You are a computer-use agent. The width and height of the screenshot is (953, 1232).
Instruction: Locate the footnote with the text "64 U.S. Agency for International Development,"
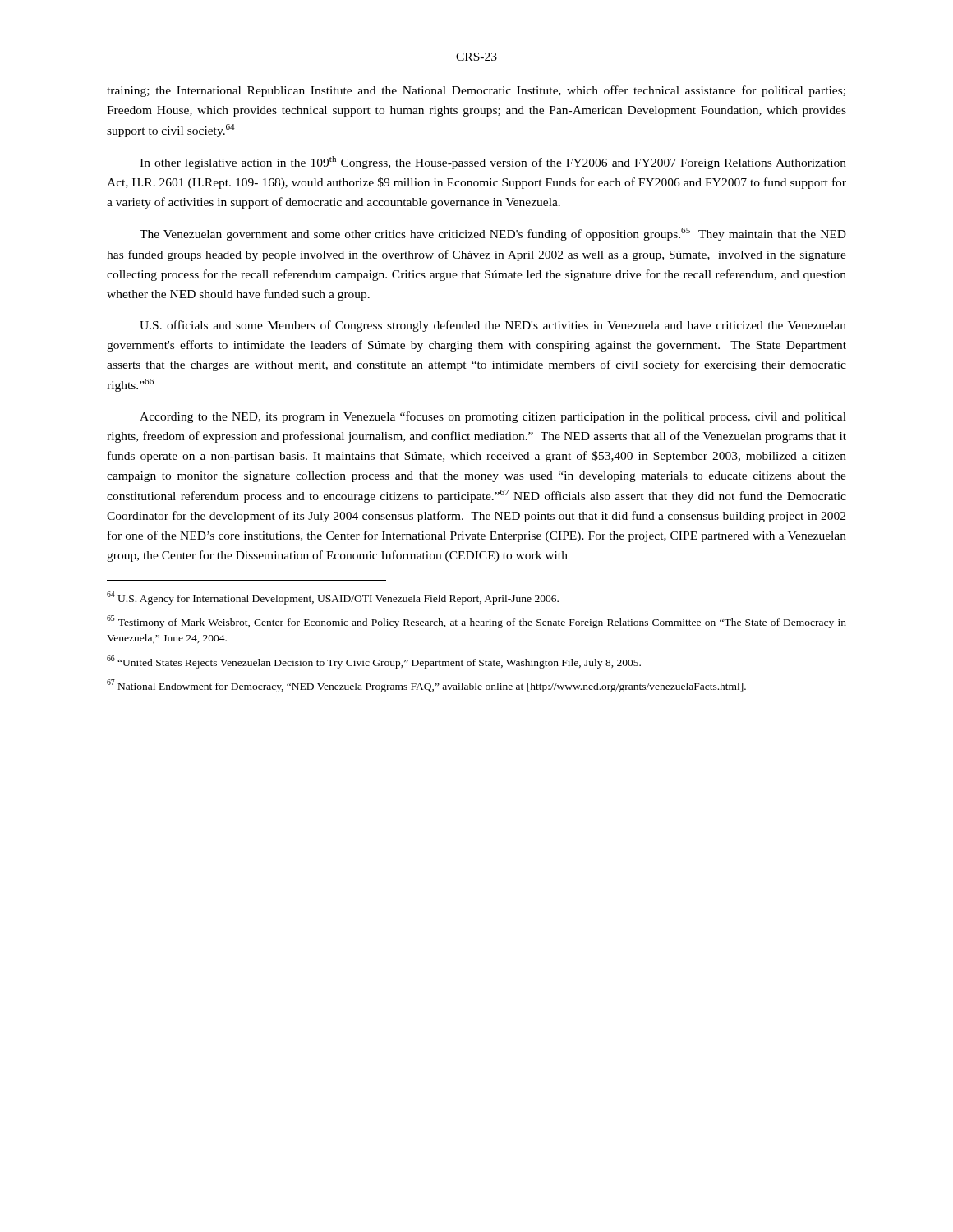coord(333,597)
